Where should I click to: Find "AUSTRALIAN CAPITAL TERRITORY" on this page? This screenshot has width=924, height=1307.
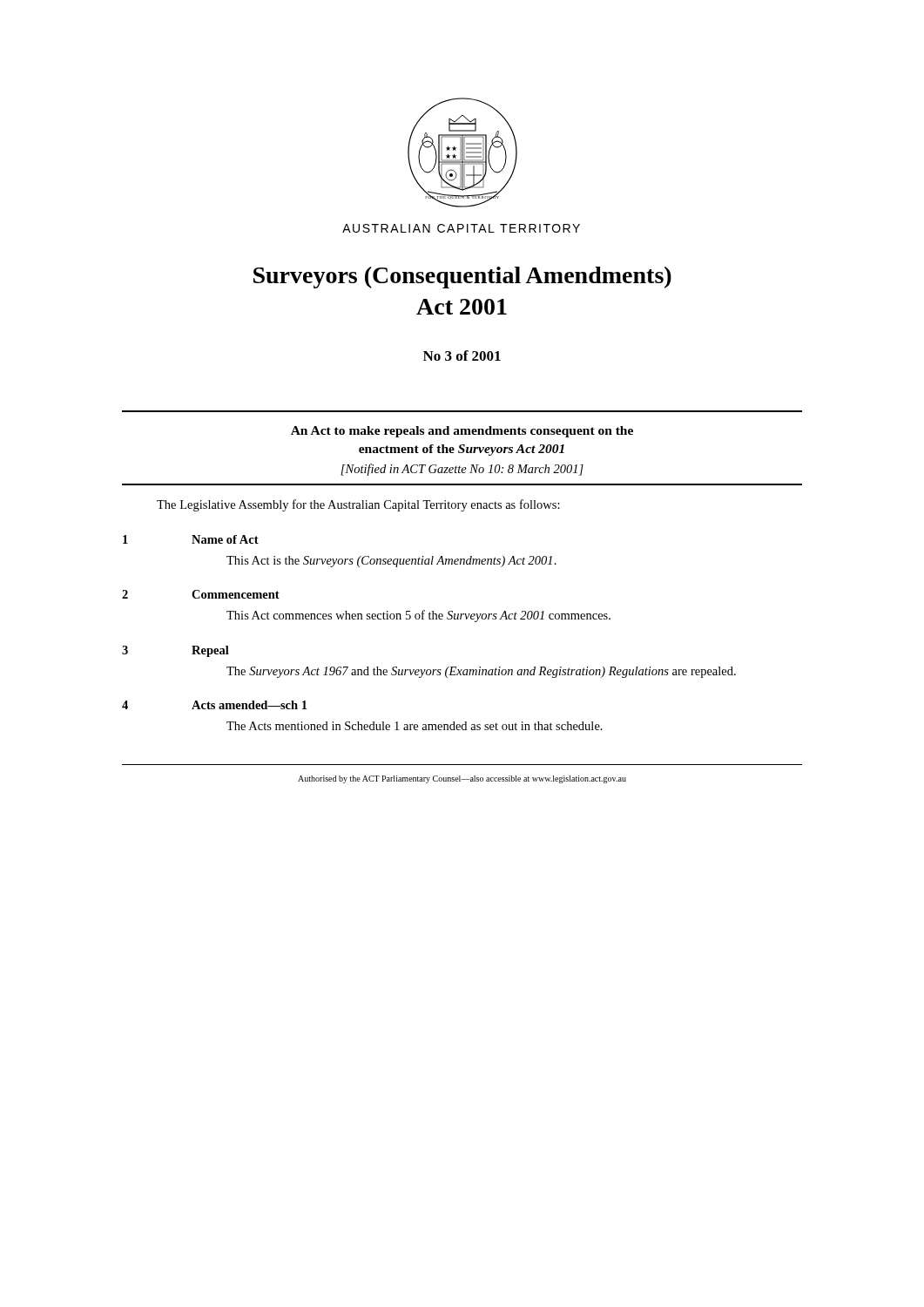462,228
